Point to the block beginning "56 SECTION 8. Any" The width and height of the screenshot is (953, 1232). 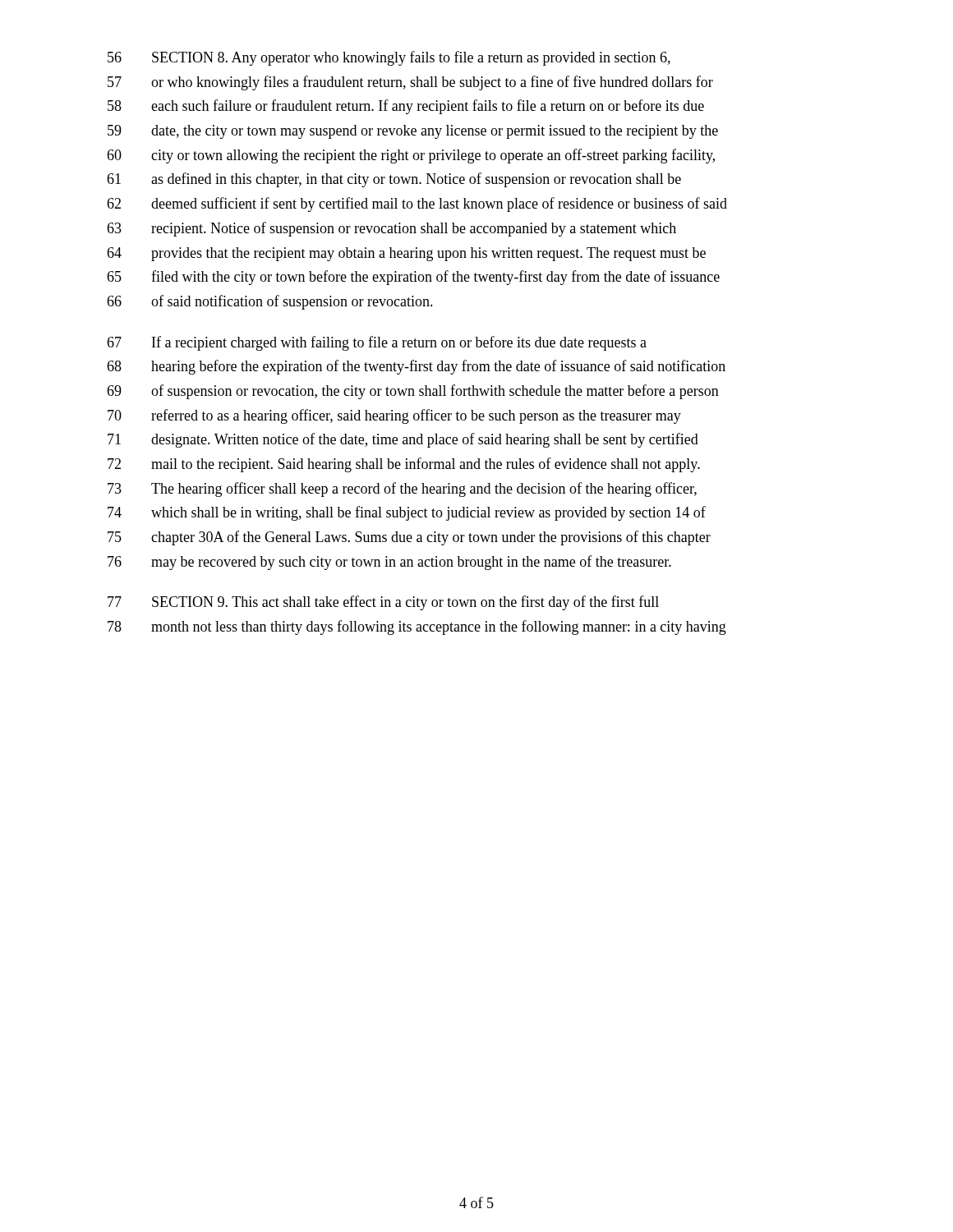pyautogui.click(x=476, y=180)
